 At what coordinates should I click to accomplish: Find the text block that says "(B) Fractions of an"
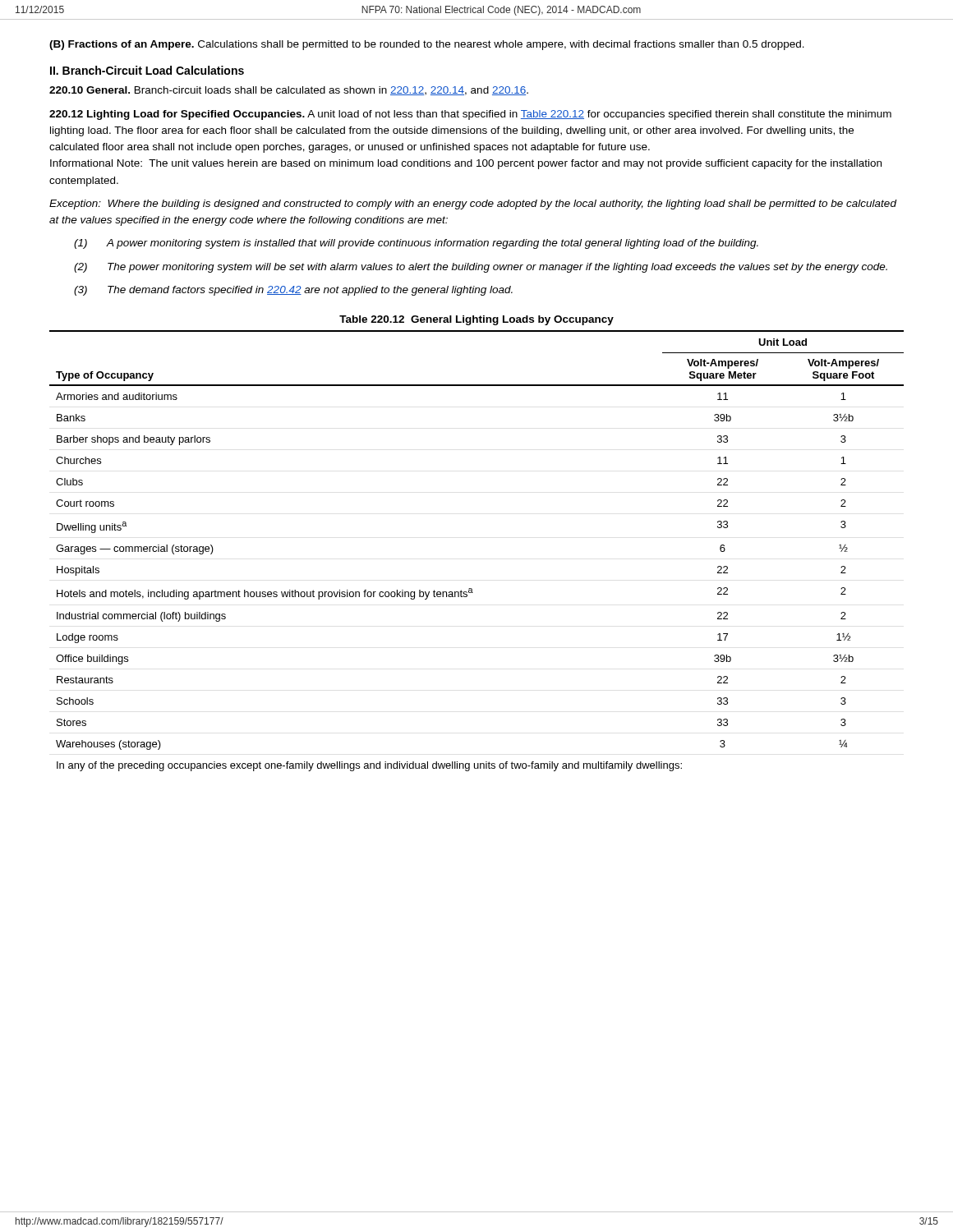pyautogui.click(x=427, y=44)
